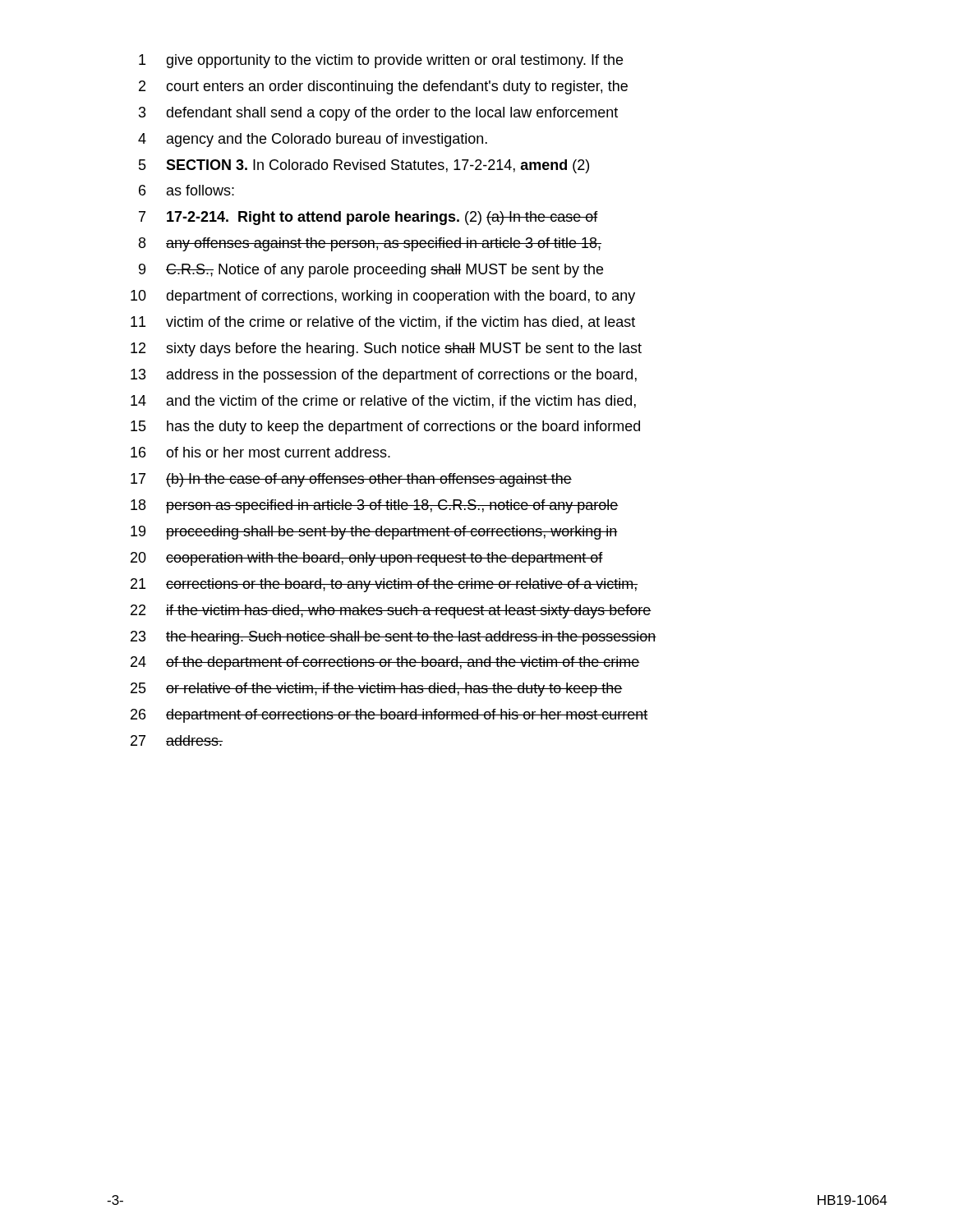Click the passage that begins "23 the hearing."
This screenshot has height=1232, width=953.
[x=497, y=637]
